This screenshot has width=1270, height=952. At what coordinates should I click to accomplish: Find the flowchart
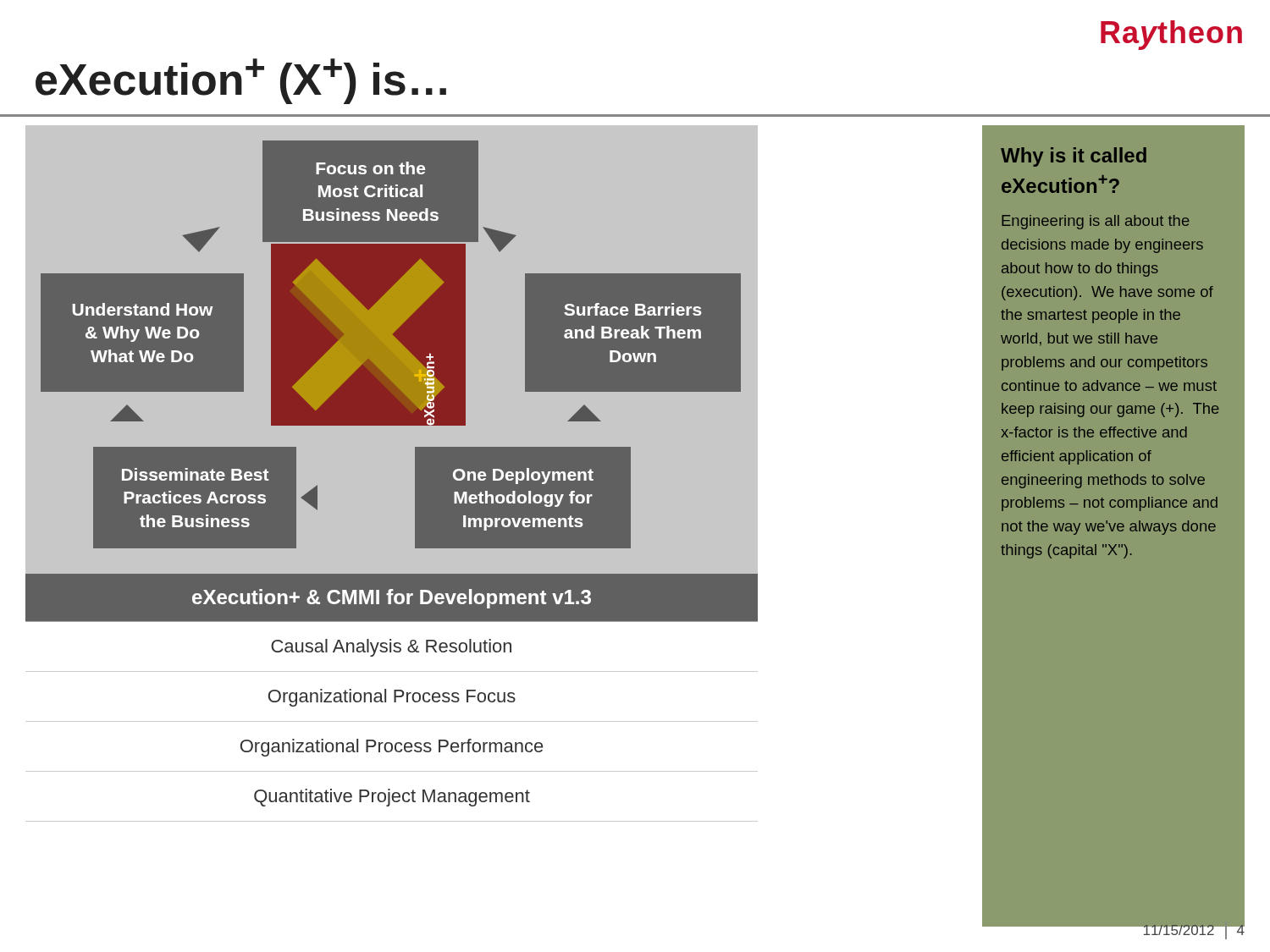[x=392, y=350]
